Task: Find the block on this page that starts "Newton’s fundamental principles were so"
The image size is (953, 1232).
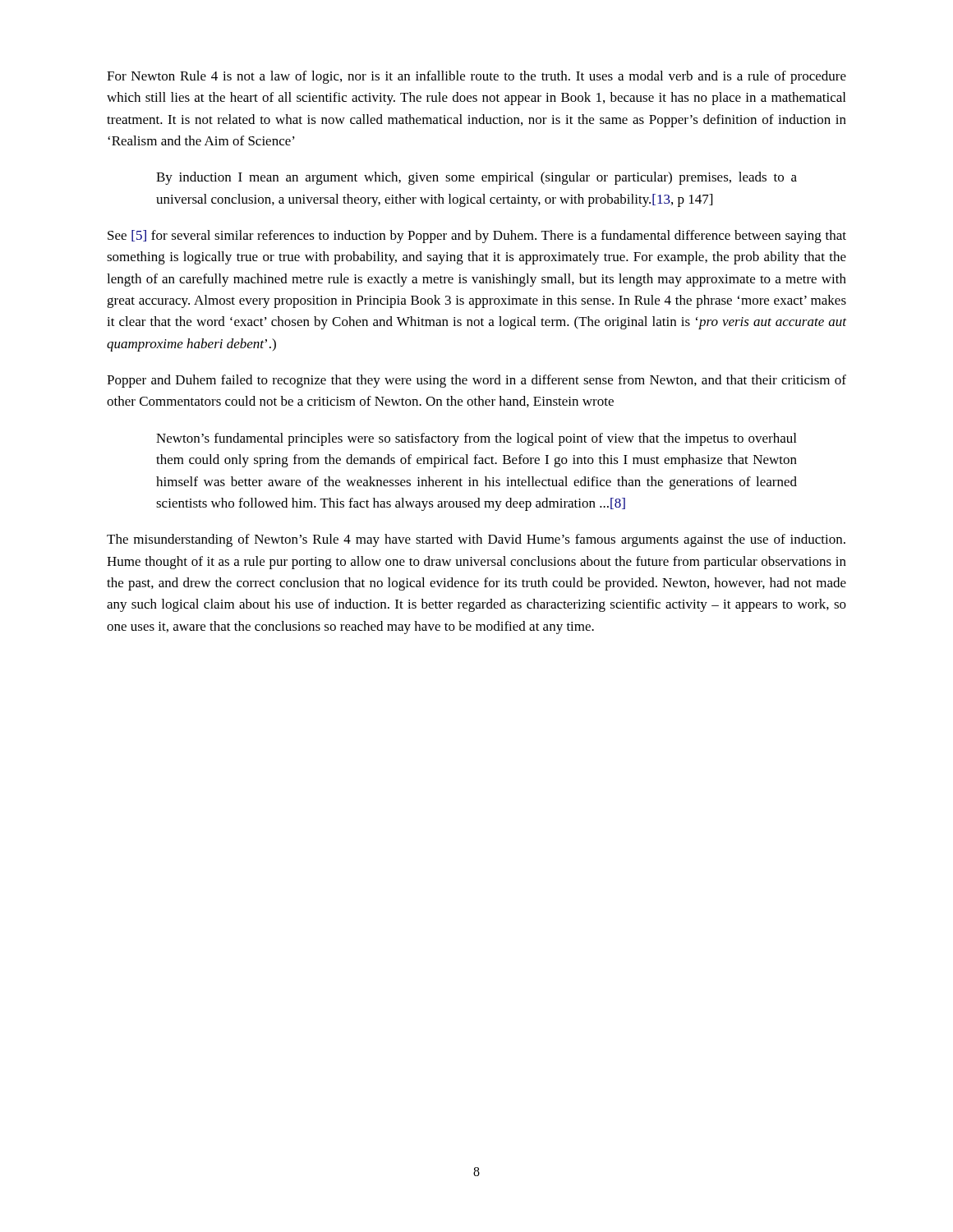Action: 476,471
